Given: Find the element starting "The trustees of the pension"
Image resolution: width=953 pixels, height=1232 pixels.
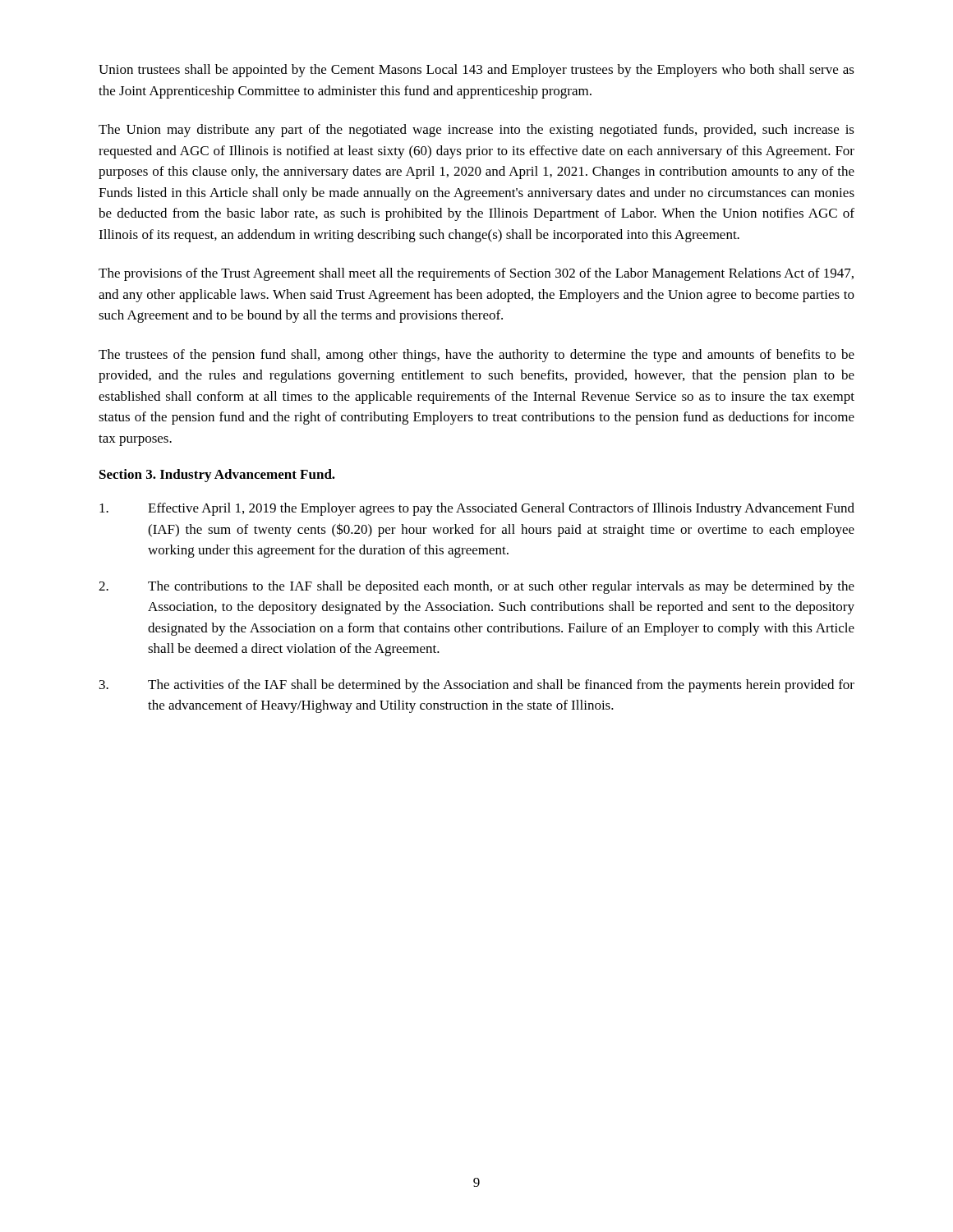Looking at the screenshot, I should (x=476, y=396).
